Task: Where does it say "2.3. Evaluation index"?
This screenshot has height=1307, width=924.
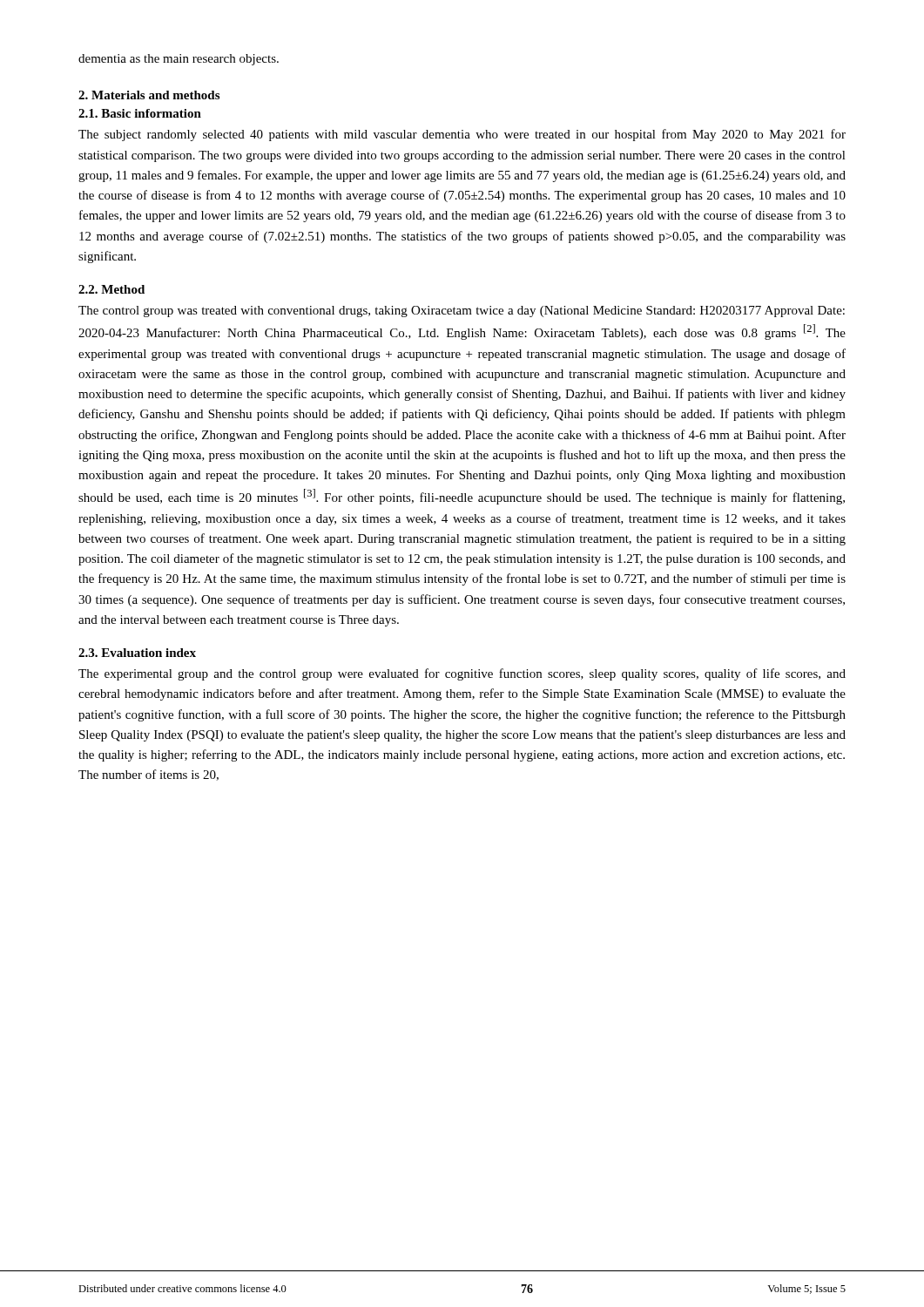Action: click(x=137, y=653)
